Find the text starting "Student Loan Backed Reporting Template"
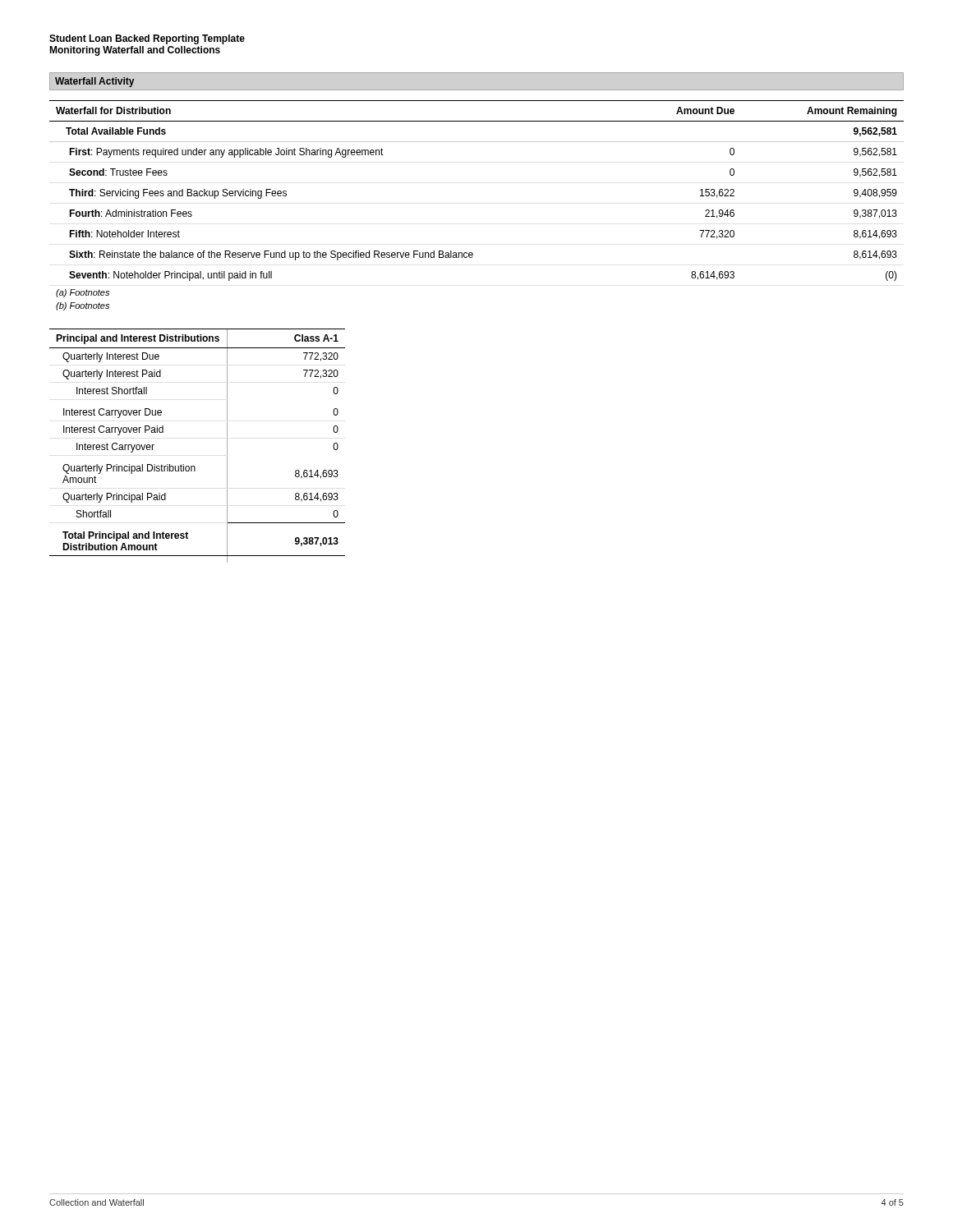 pos(147,39)
